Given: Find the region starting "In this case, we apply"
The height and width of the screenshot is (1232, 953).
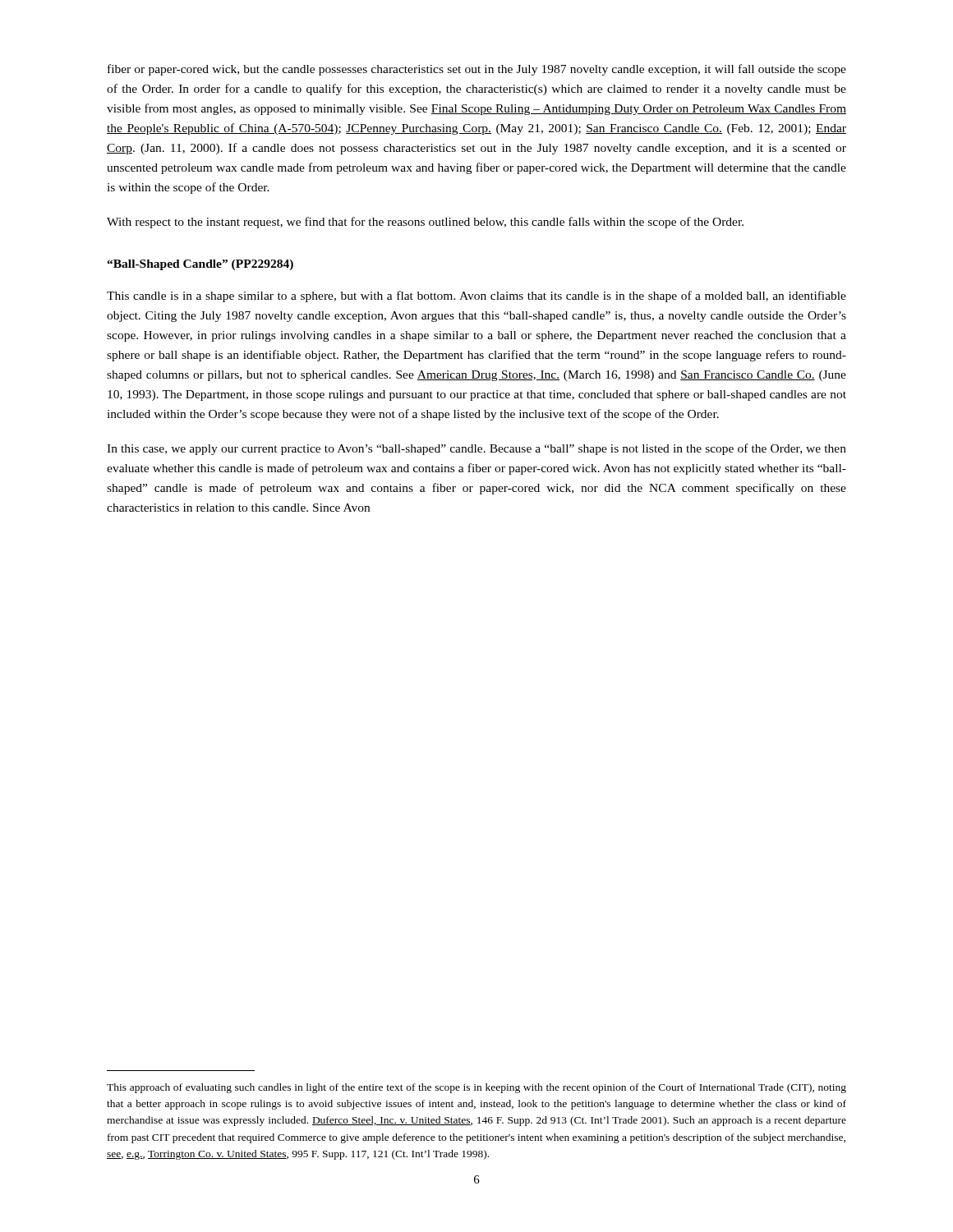Looking at the screenshot, I should coord(476,478).
